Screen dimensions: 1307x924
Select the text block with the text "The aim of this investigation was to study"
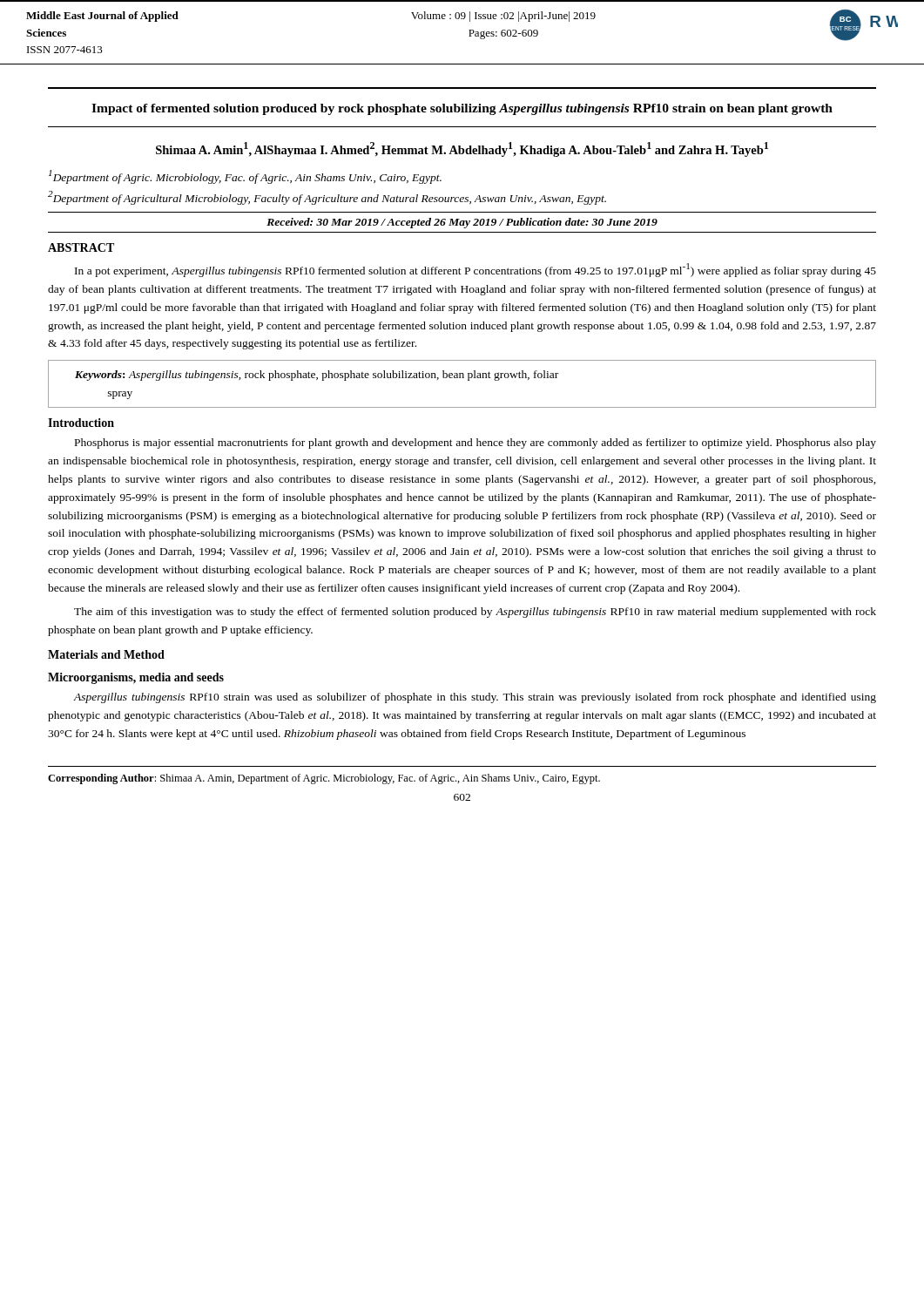pos(462,621)
